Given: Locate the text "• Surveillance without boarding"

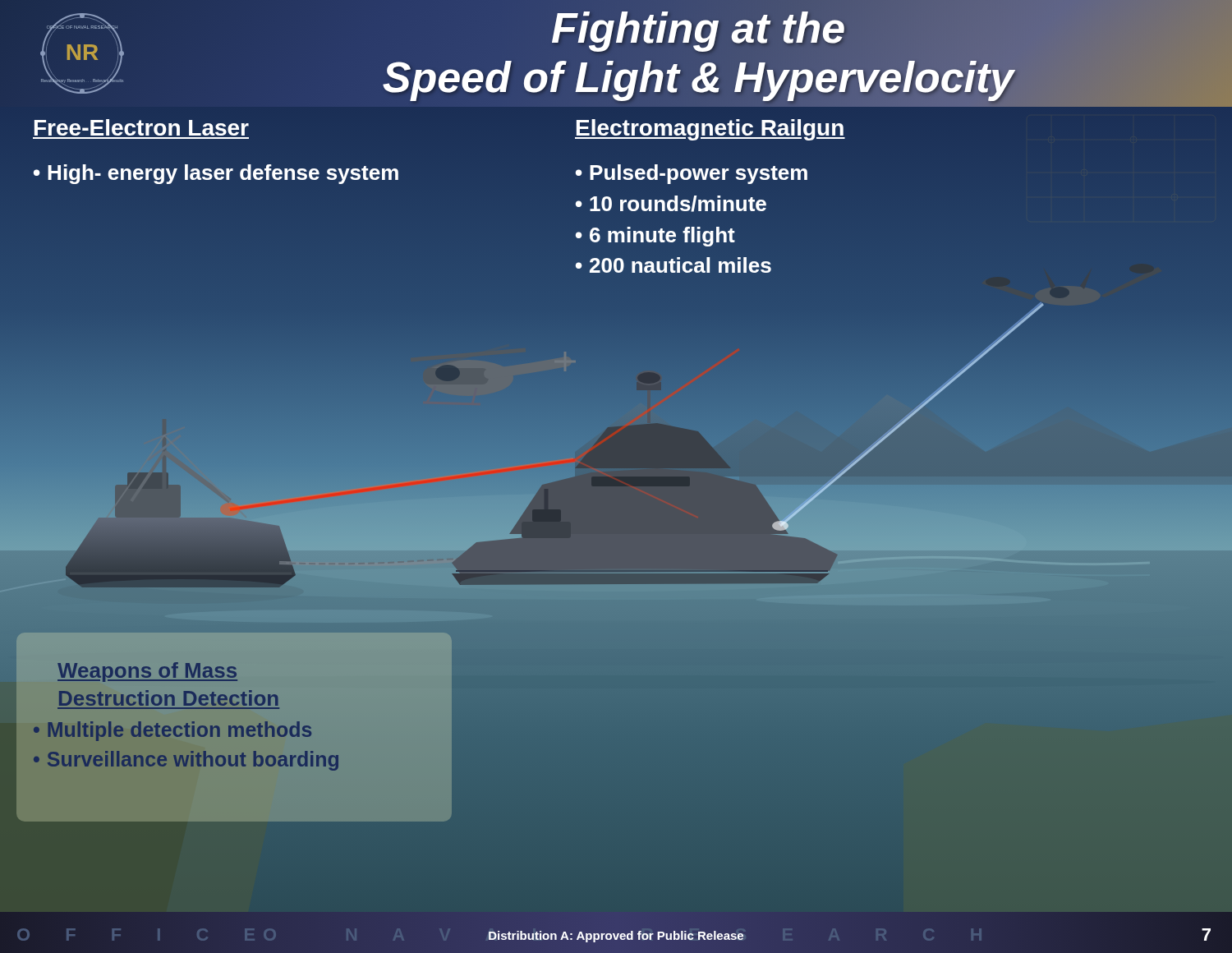Looking at the screenshot, I should [186, 759].
